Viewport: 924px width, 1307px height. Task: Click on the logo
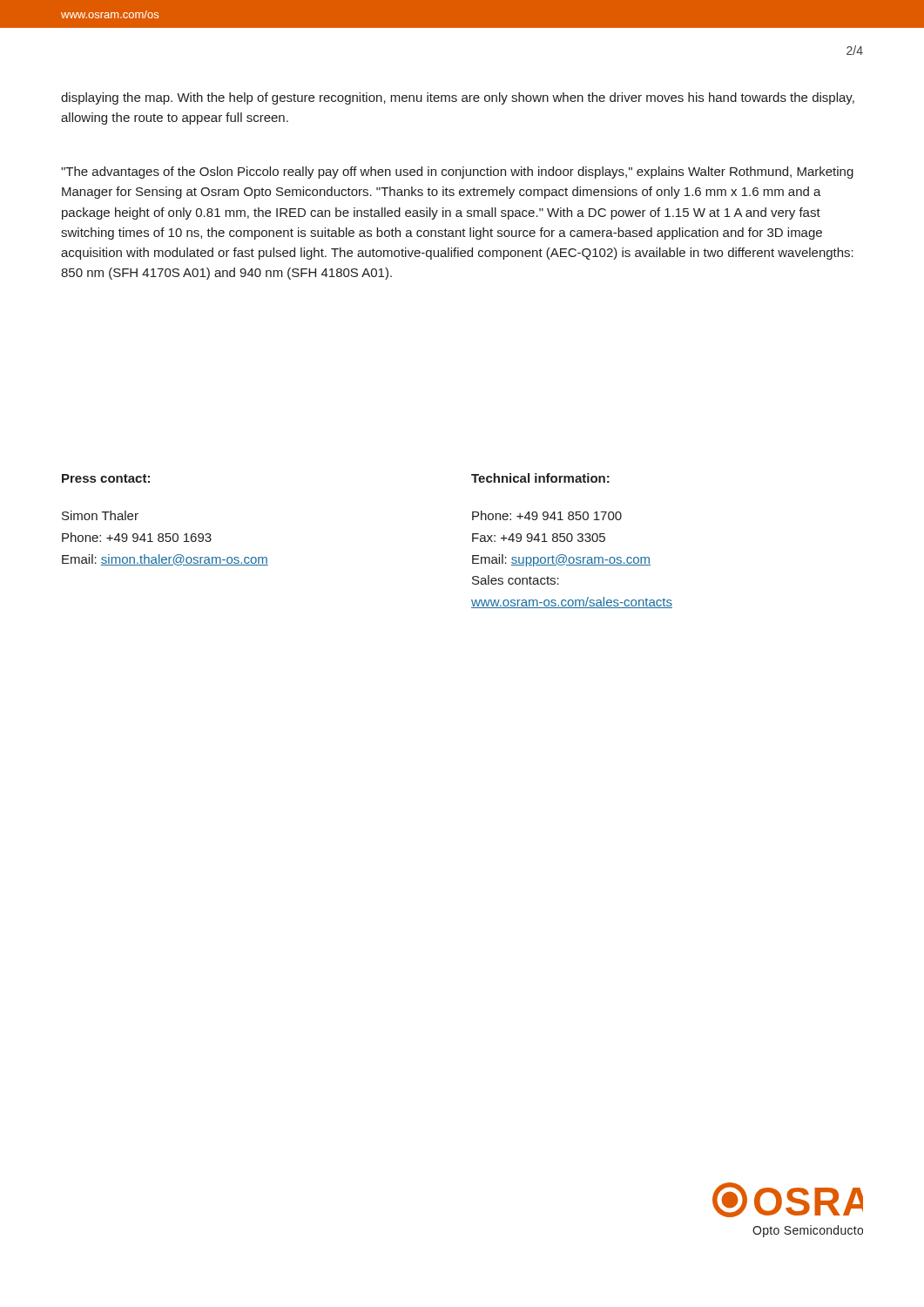point(787,1211)
